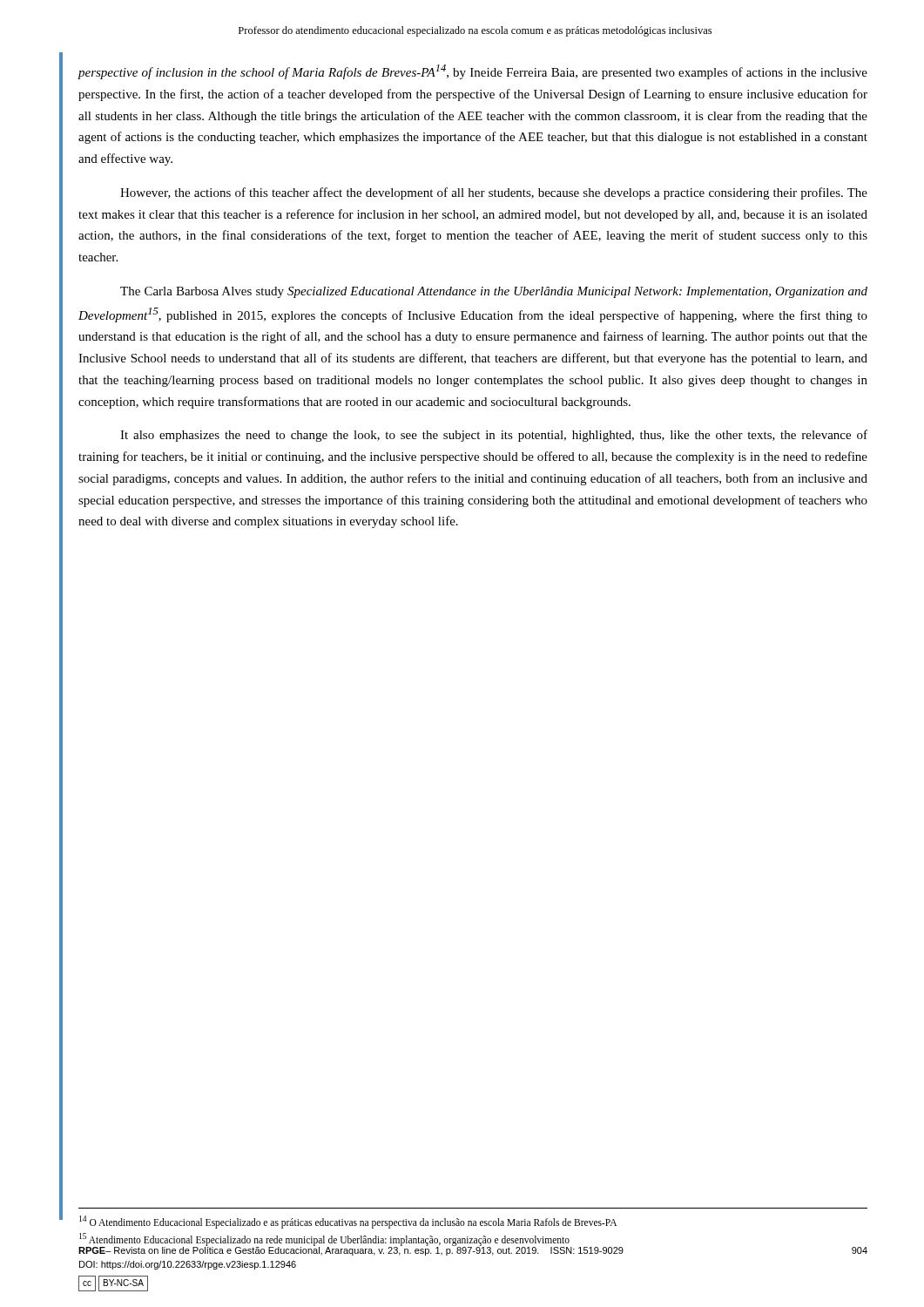Select the text block containing "perspective of inclusion in the"
Viewport: 924px width, 1307px height.
click(x=473, y=114)
